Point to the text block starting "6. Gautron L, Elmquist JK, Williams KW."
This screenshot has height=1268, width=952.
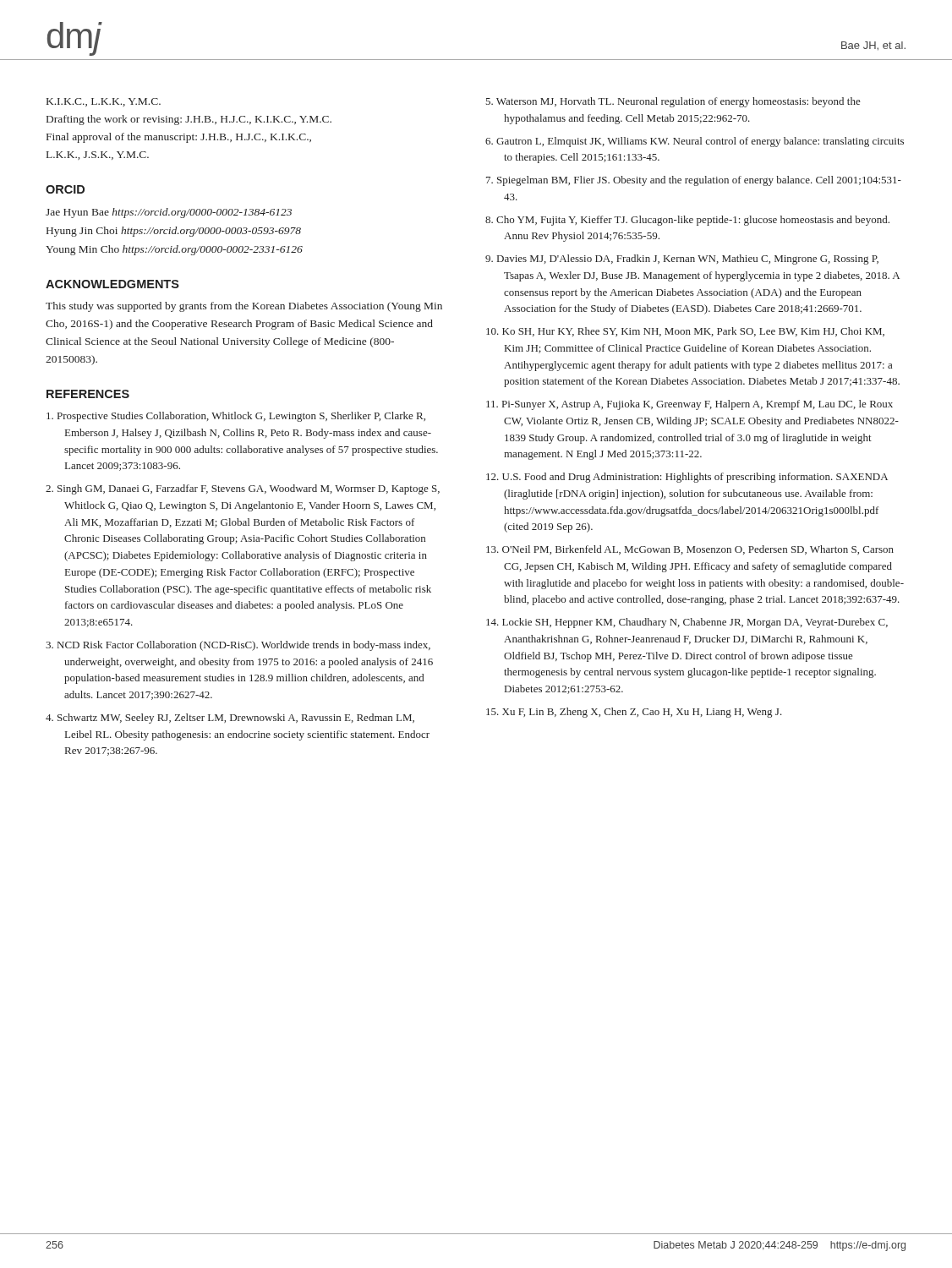[695, 149]
